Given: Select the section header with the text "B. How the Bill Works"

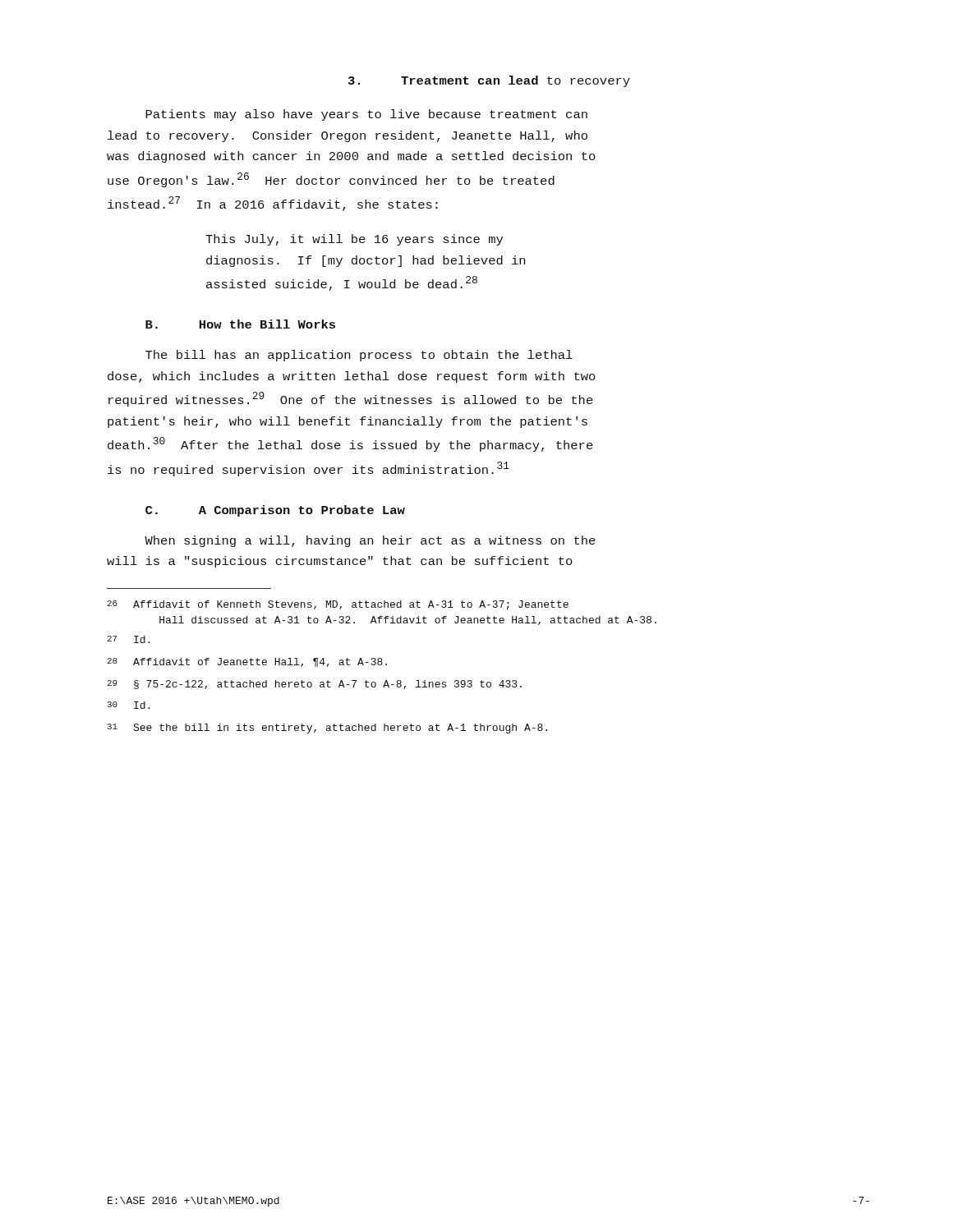Looking at the screenshot, I should coord(221,325).
